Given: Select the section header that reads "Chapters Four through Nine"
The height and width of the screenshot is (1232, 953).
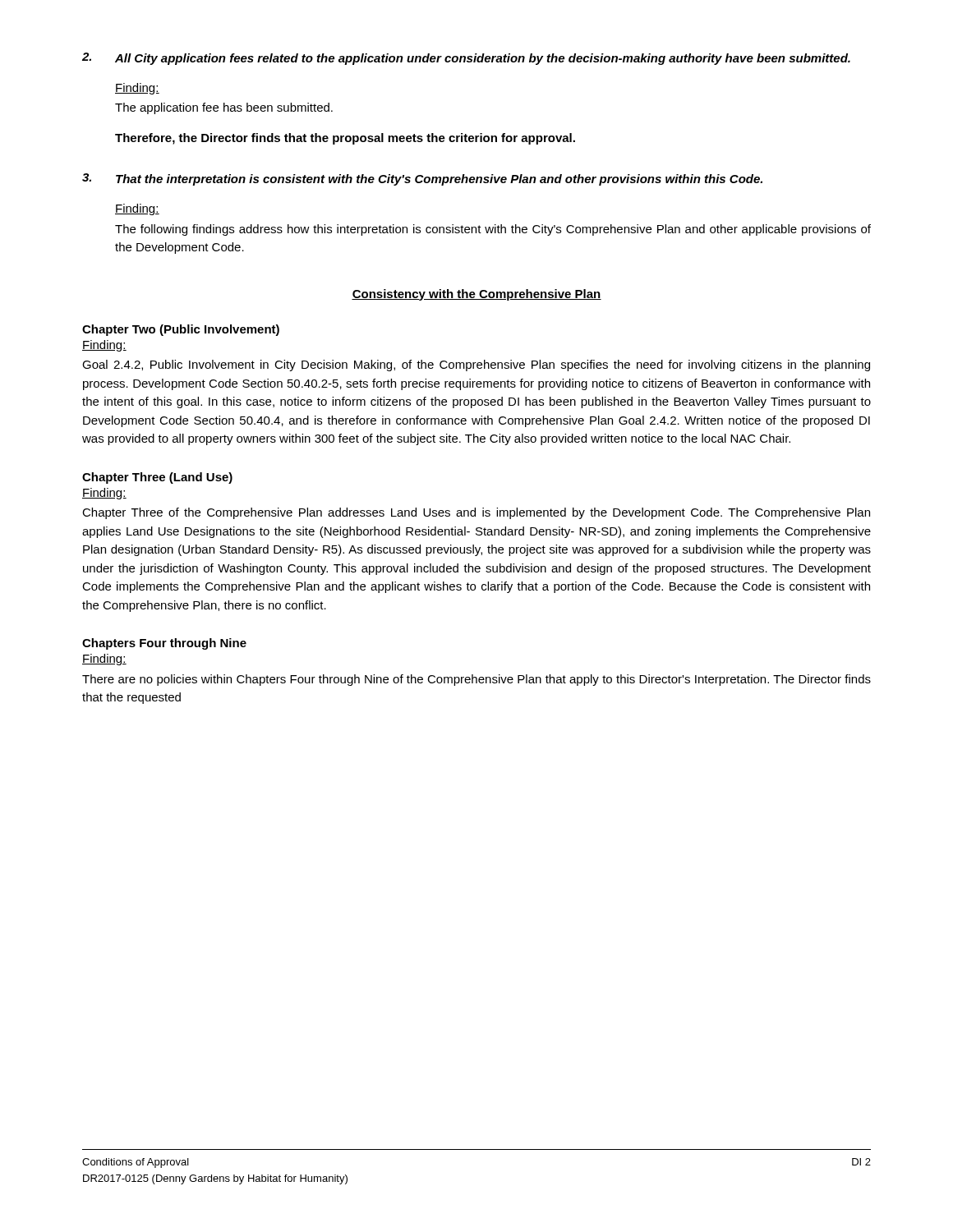Looking at the screenshot, I should pos(164,643).
